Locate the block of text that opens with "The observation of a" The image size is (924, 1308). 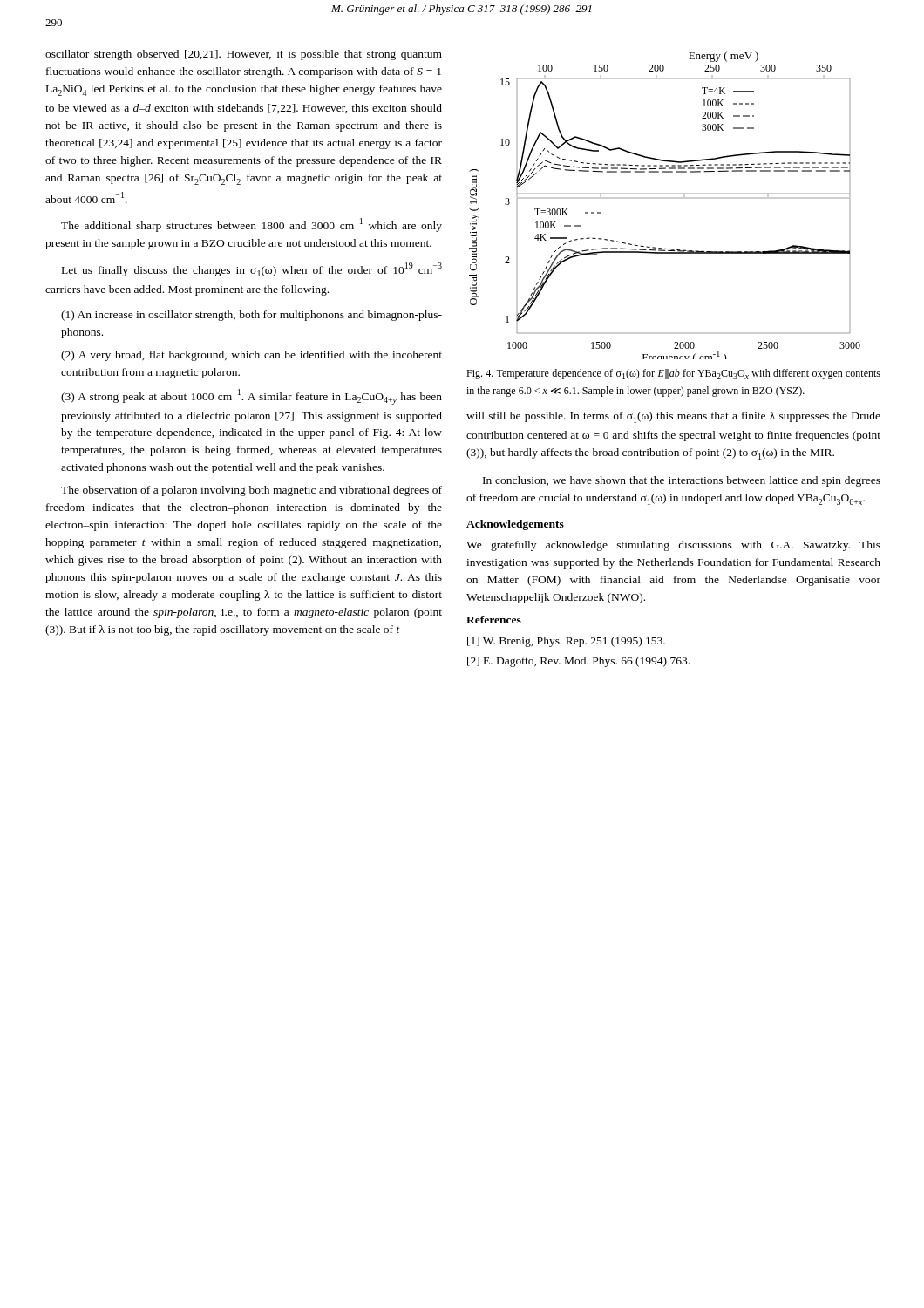point(244,560)
